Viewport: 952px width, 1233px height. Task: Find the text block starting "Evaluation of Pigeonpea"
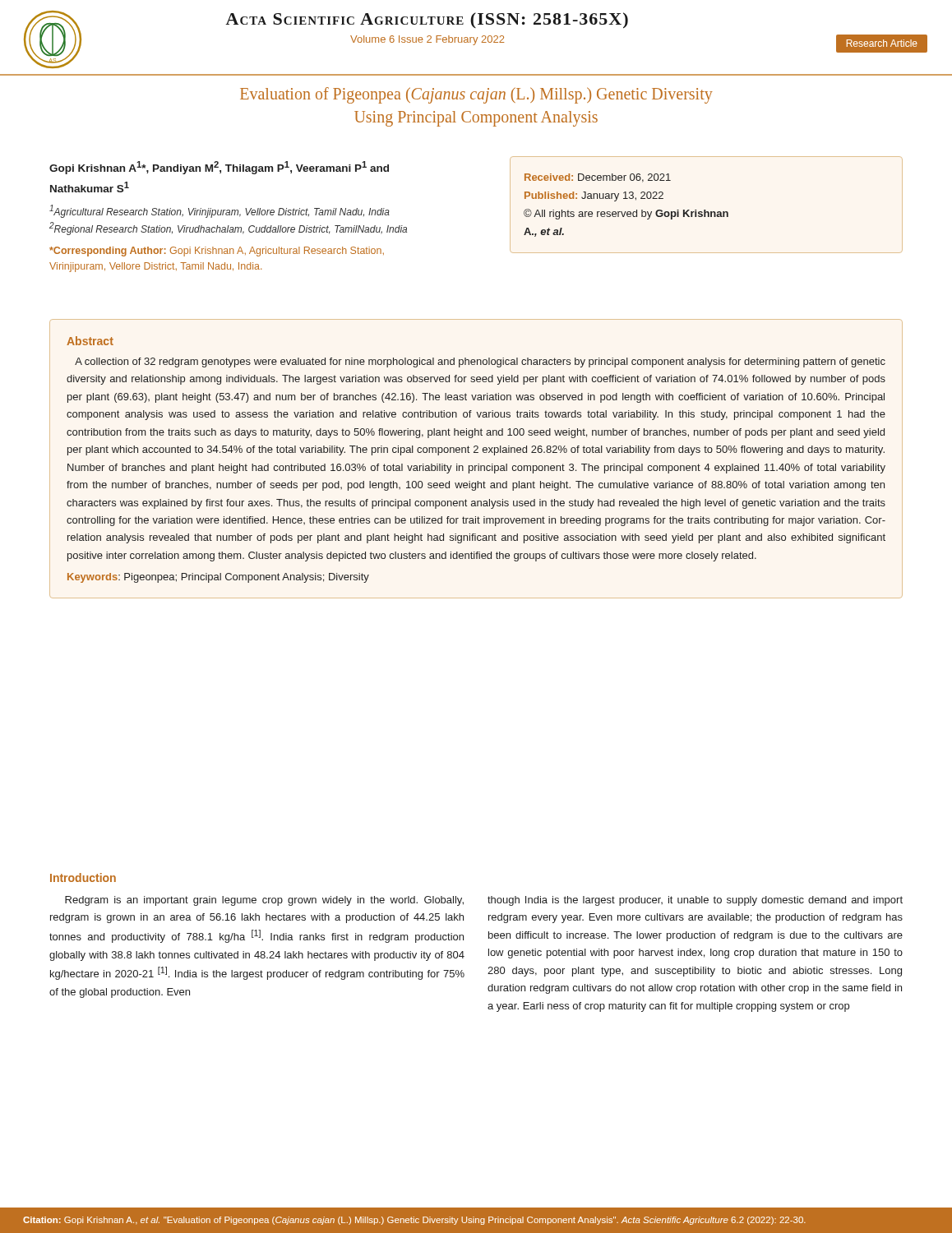476,105
